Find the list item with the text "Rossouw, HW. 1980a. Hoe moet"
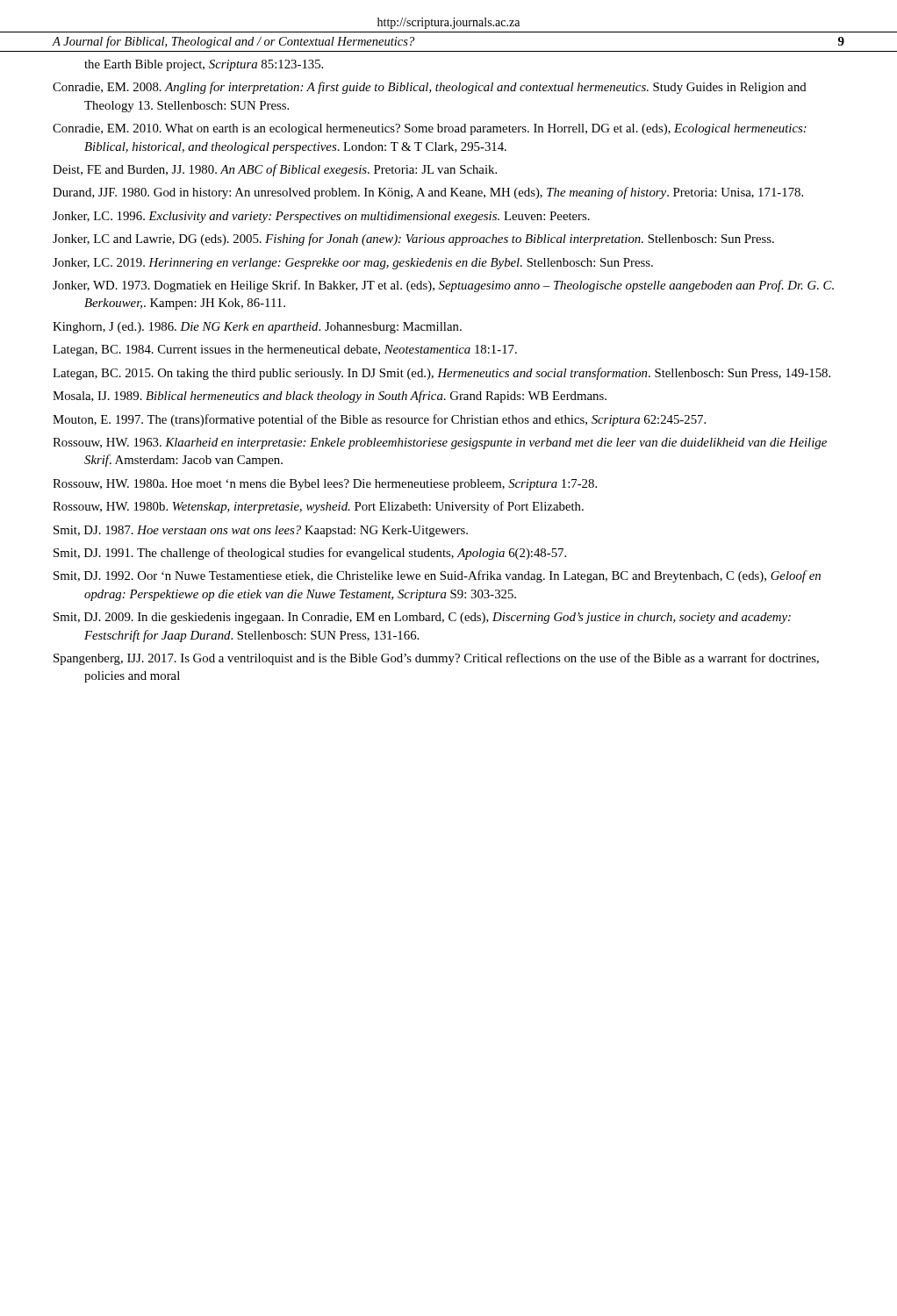 [325, 483]
